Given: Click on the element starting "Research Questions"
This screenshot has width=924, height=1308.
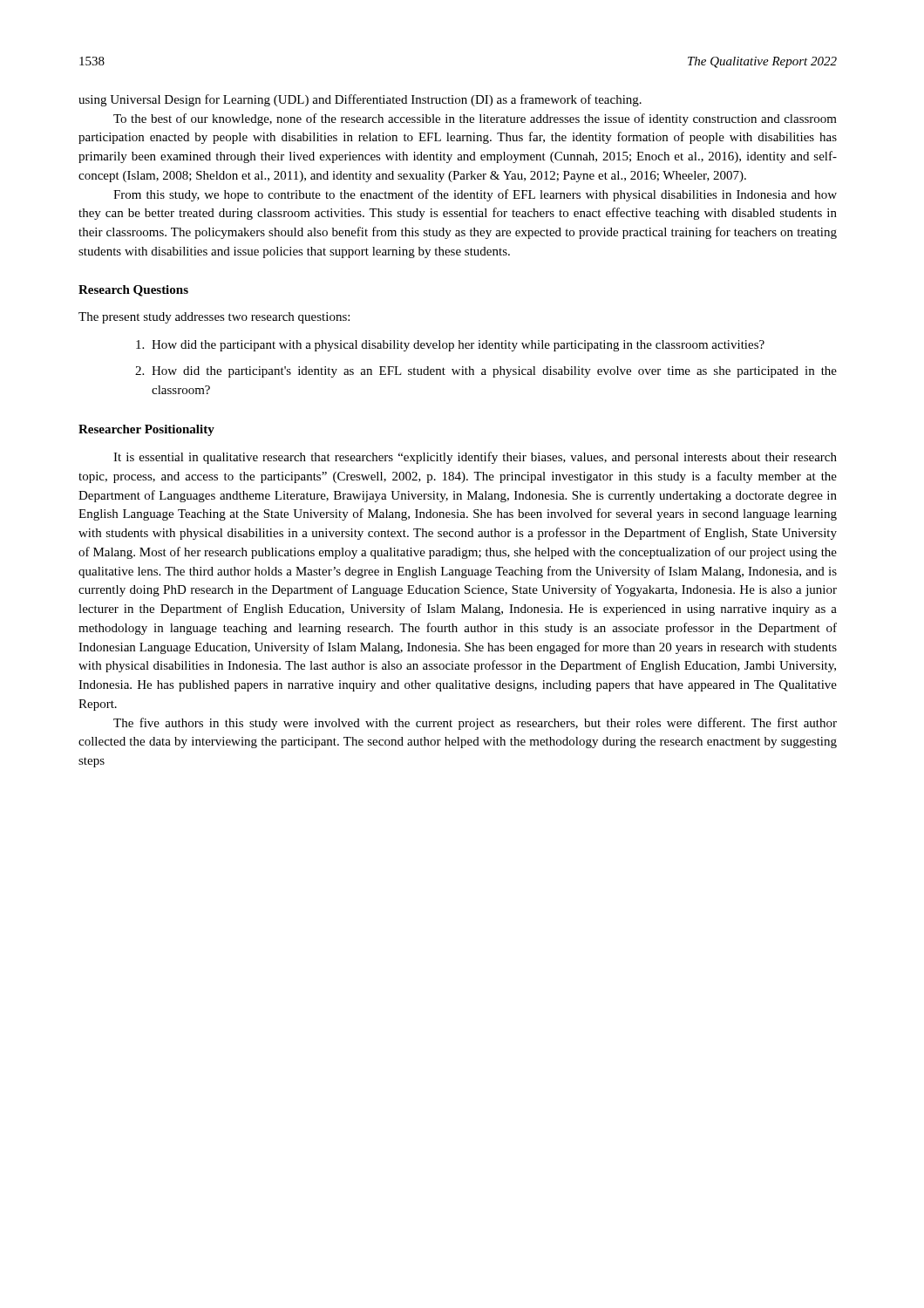Looking at the screenshot, I should click(133, 289).
